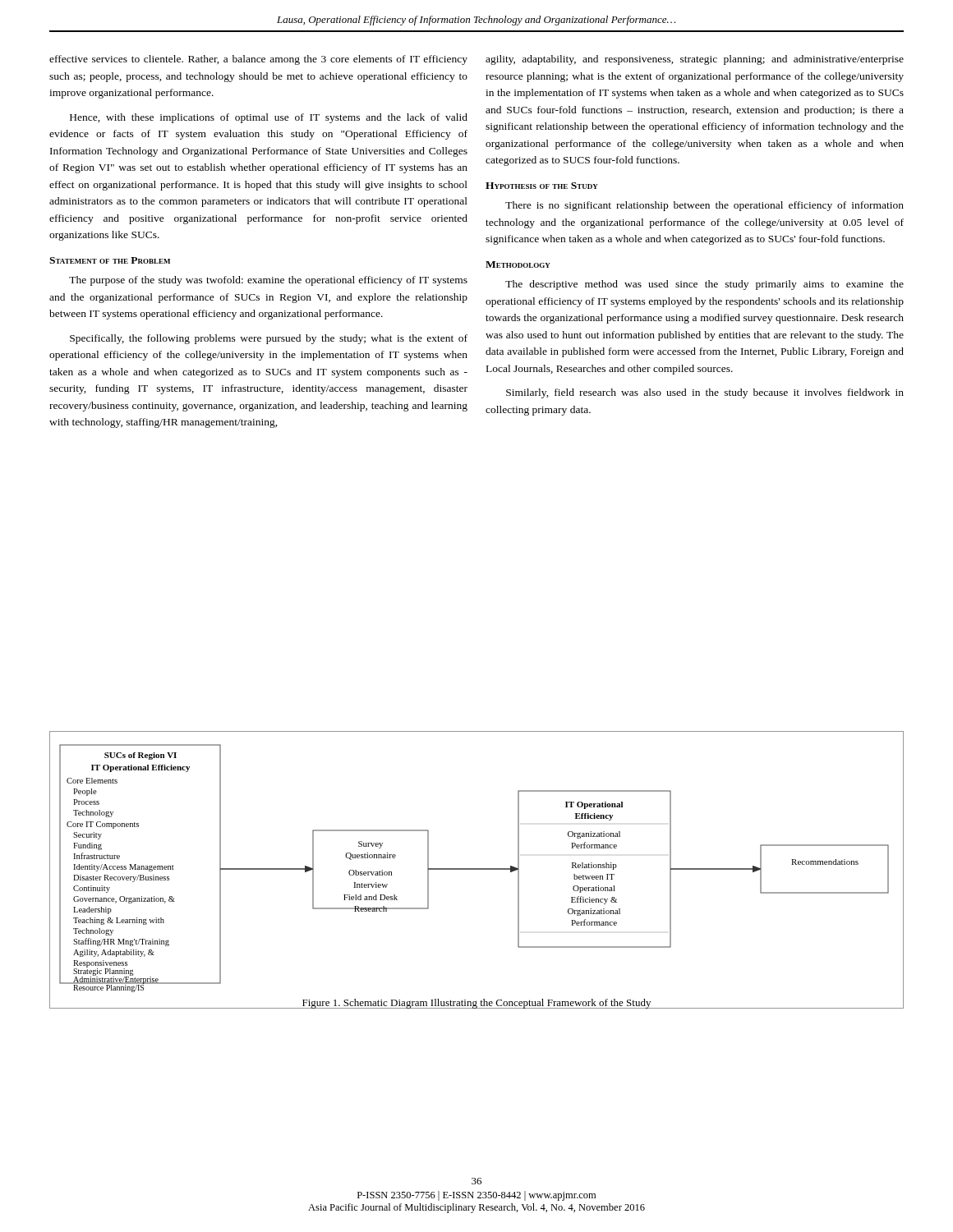Click a caption

pos(476,1002)
